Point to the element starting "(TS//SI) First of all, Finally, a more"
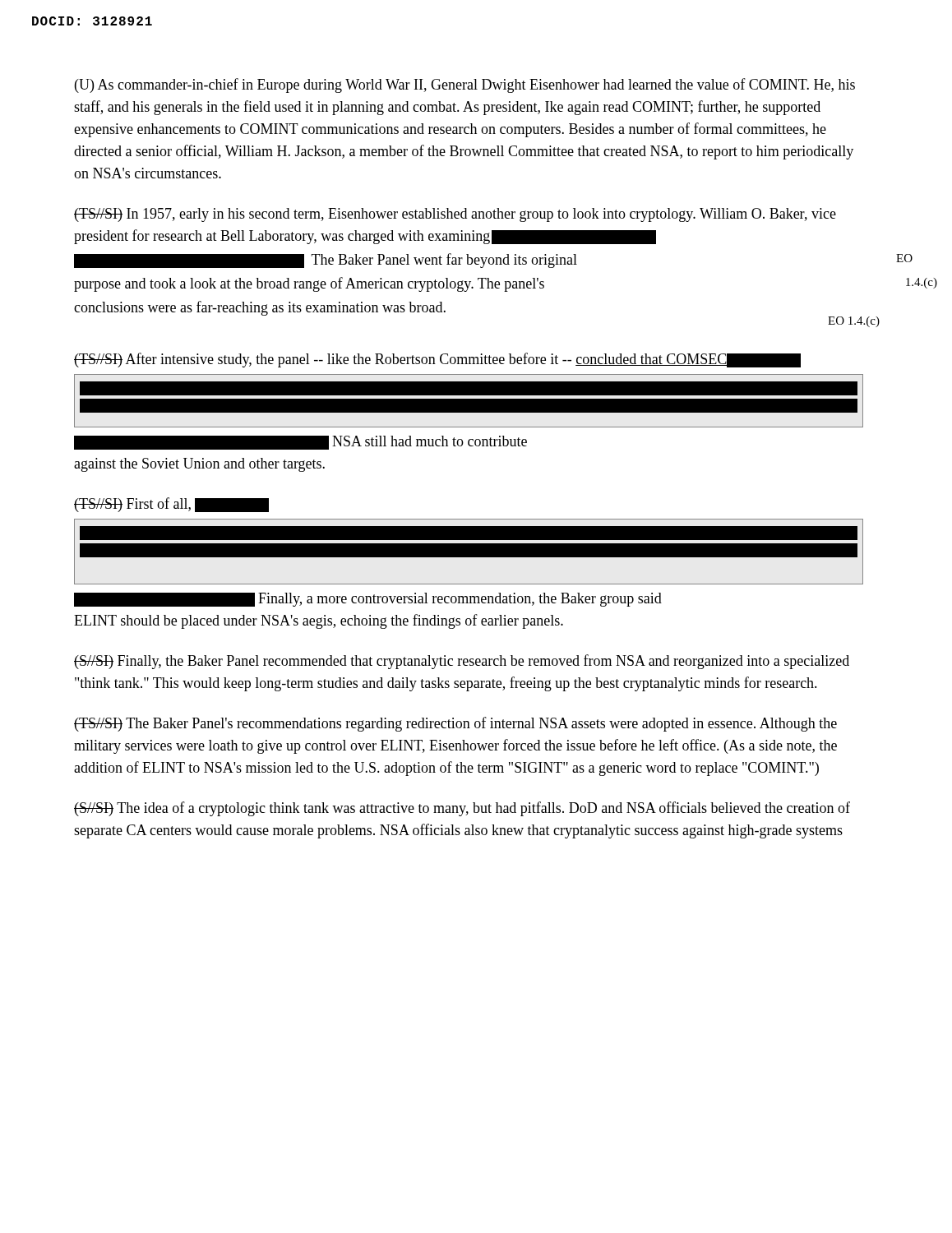The image size is (952, 1233). coord(469,562)
